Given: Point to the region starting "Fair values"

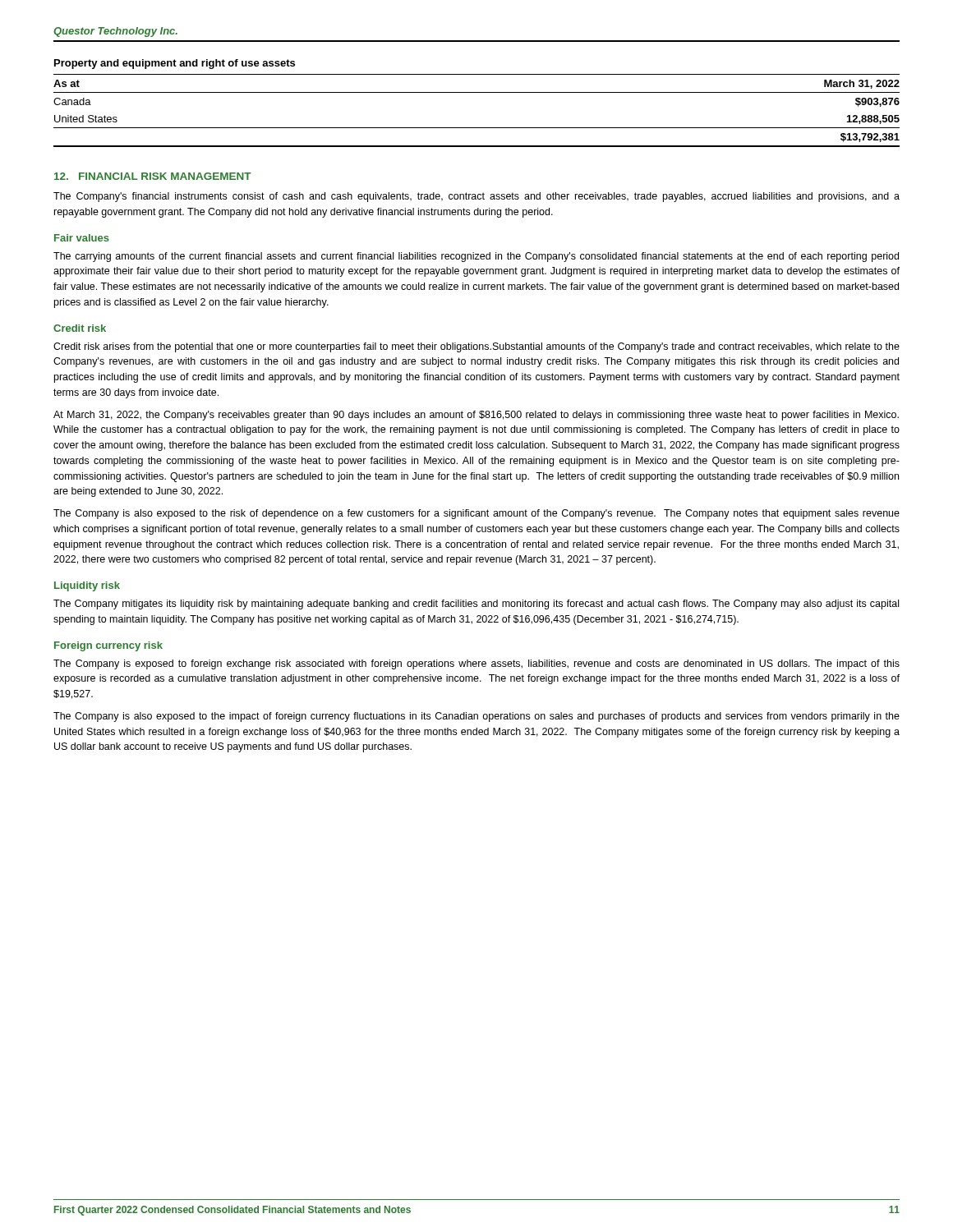Looking at the screenshot, I should 81,237.
